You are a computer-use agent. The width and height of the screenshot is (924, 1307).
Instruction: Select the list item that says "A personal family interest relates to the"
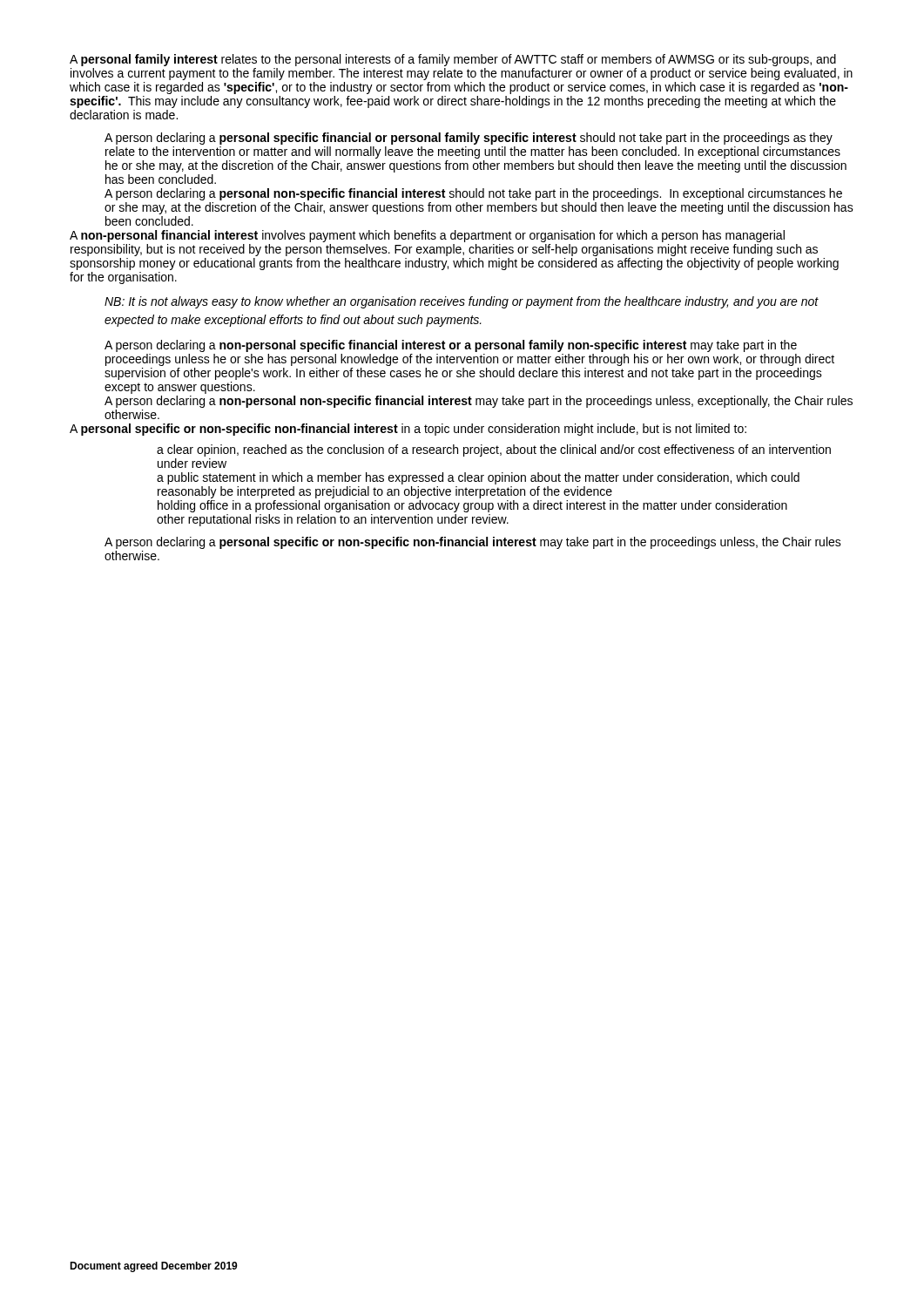point(462,140)
